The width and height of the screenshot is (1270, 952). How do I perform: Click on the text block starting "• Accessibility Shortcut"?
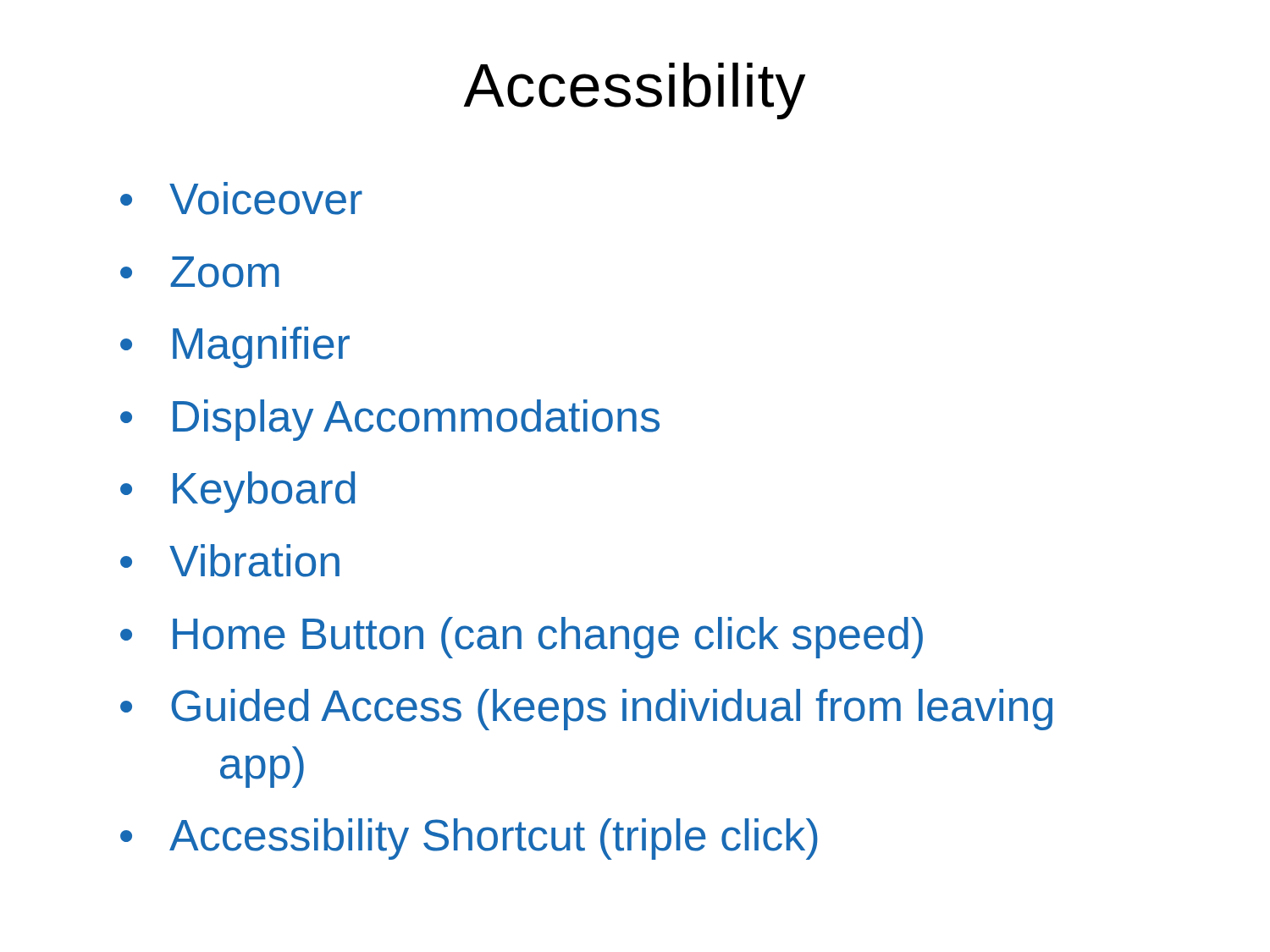coord(469,836)
